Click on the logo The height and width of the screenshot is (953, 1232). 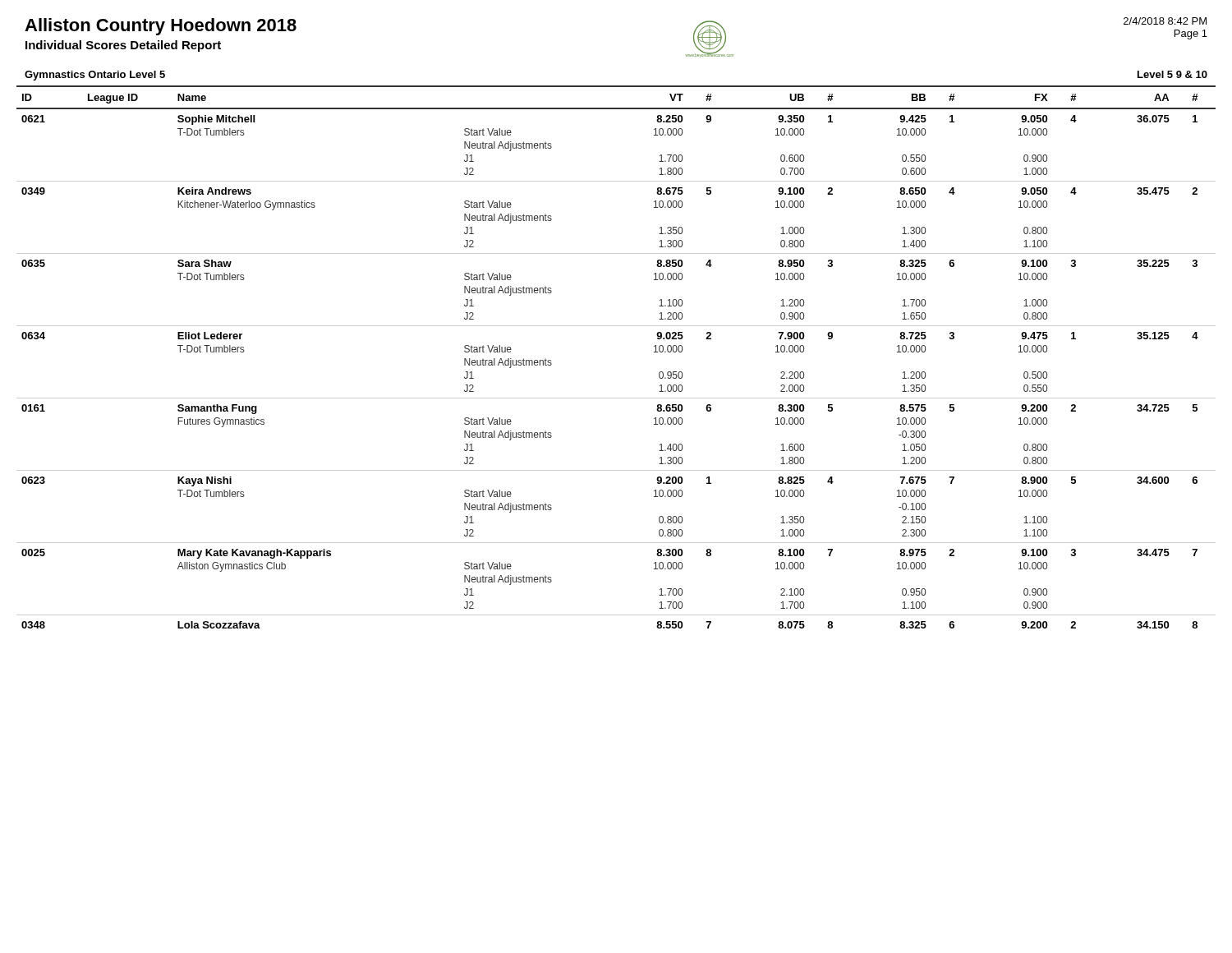click(710, 37)
